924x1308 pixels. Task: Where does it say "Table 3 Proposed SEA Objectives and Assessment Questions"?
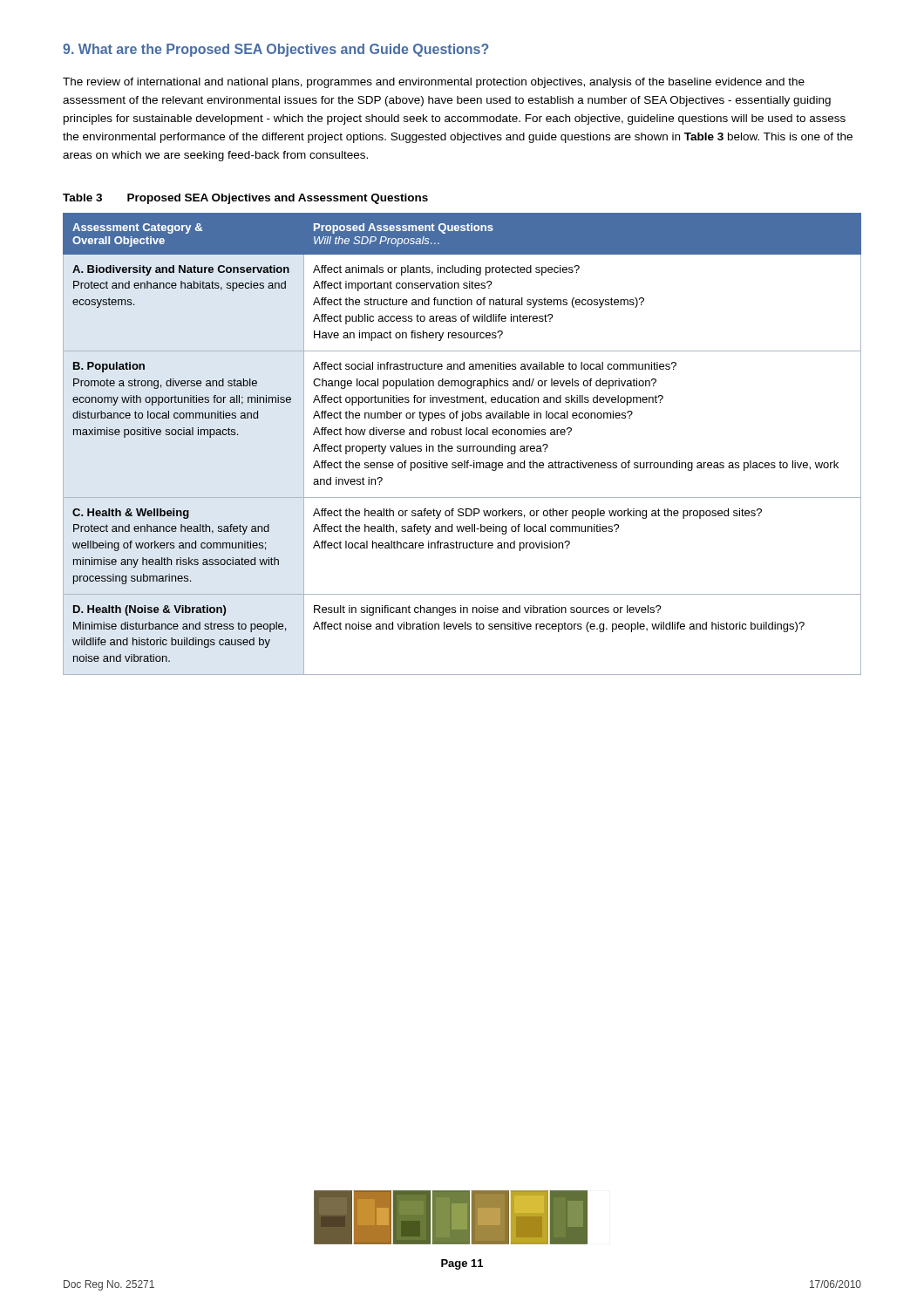(x=245, y=197)
